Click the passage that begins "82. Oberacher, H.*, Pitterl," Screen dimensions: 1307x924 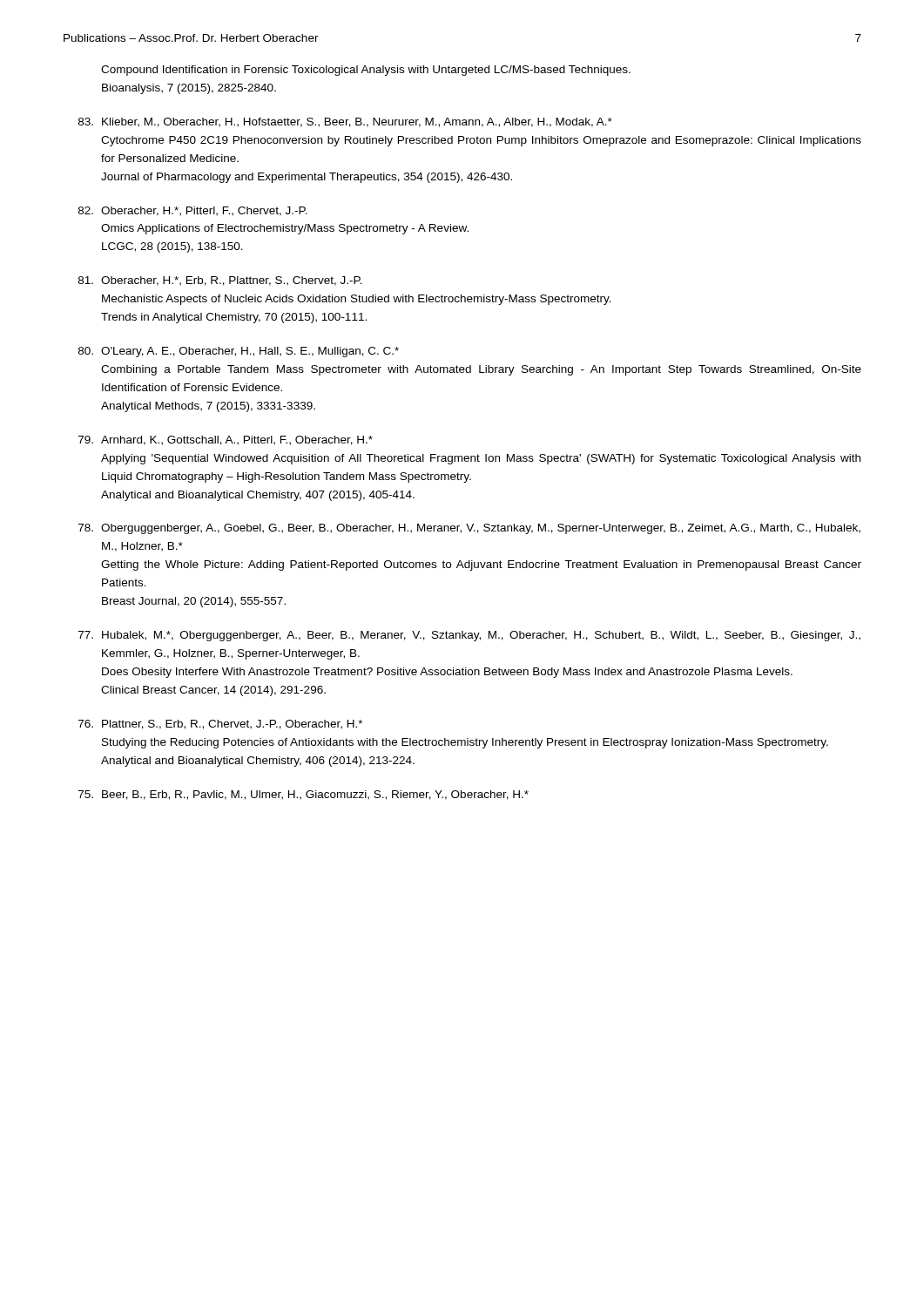coord(462,229)
